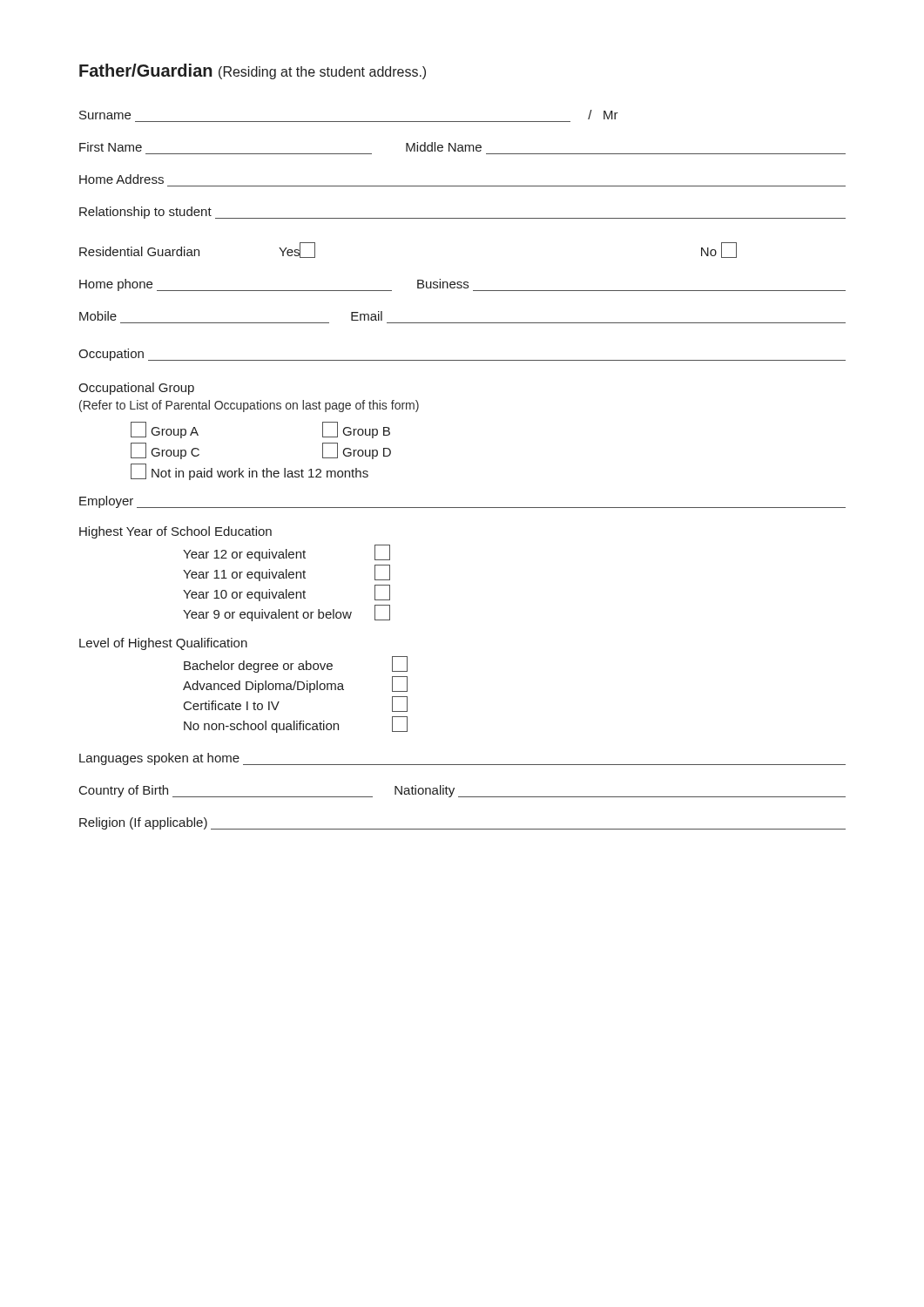Point to the region starting "Residential Guardian Yes No"
Screen dimensions: 1307x924
[x=136, y=250]
